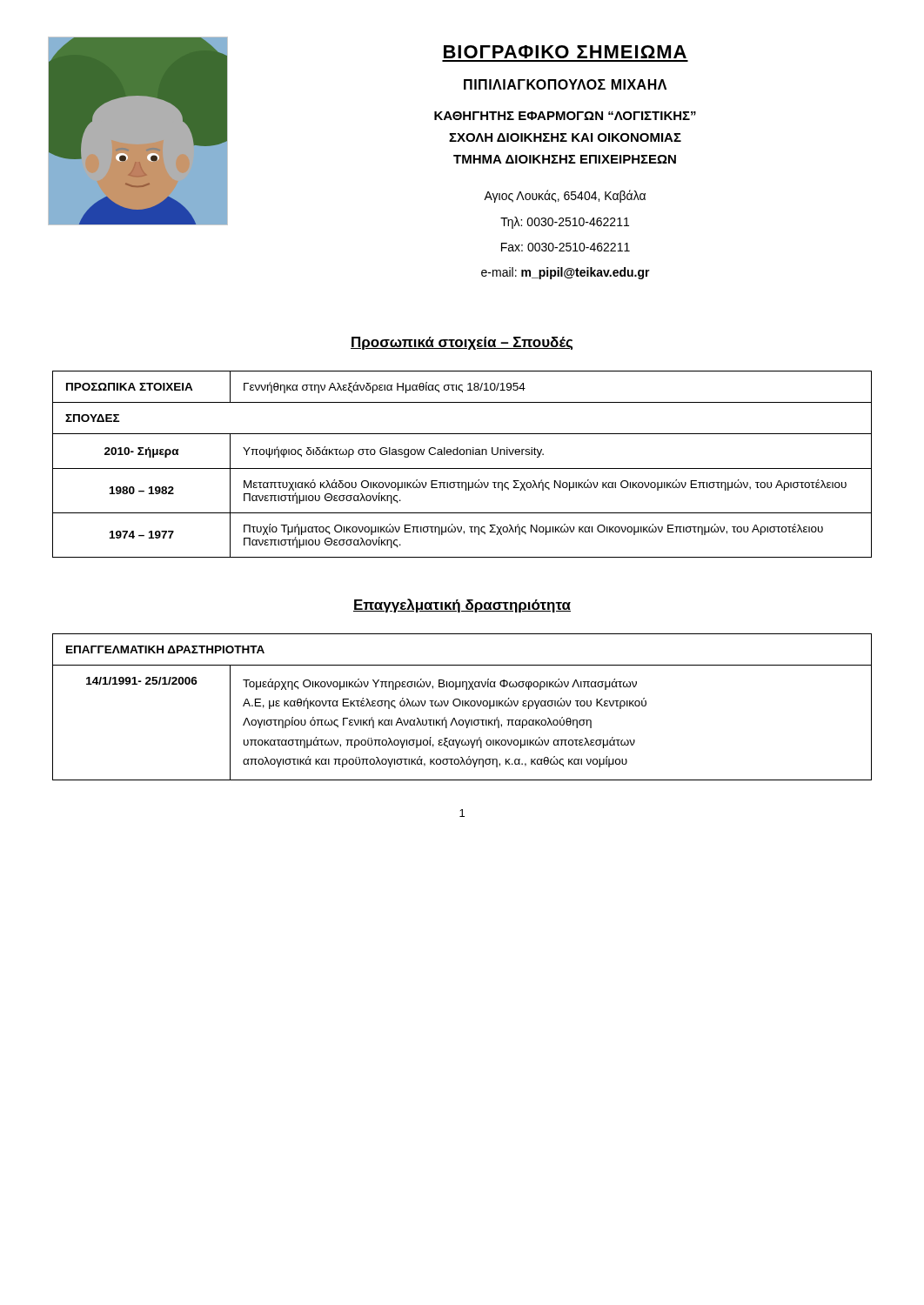924x1305 pixels.
Task: Find the text block with the text "ΚΑΘΗΓΗΤΗΣ ΕΦΑΡΜΟΓΩΝ “ΛΟΓΙΣΤΙΚΗΣ” ΣΧΟΛΗ ΔΙΟΙΚΗΣΗΣ ΚΑΙ"
Action: 565,137
